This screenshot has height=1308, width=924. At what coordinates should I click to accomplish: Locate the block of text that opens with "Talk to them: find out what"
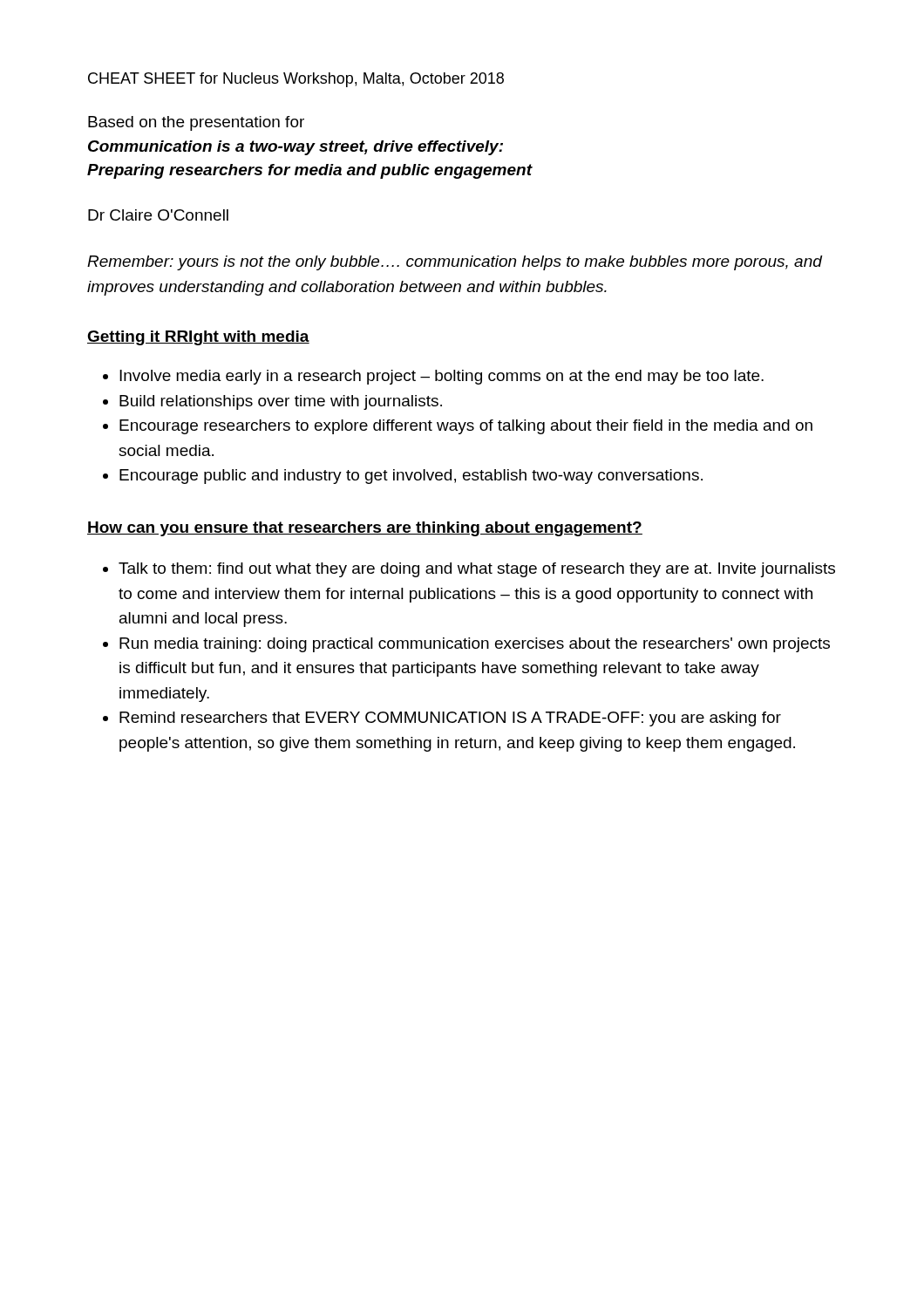[x=478, y=594]
